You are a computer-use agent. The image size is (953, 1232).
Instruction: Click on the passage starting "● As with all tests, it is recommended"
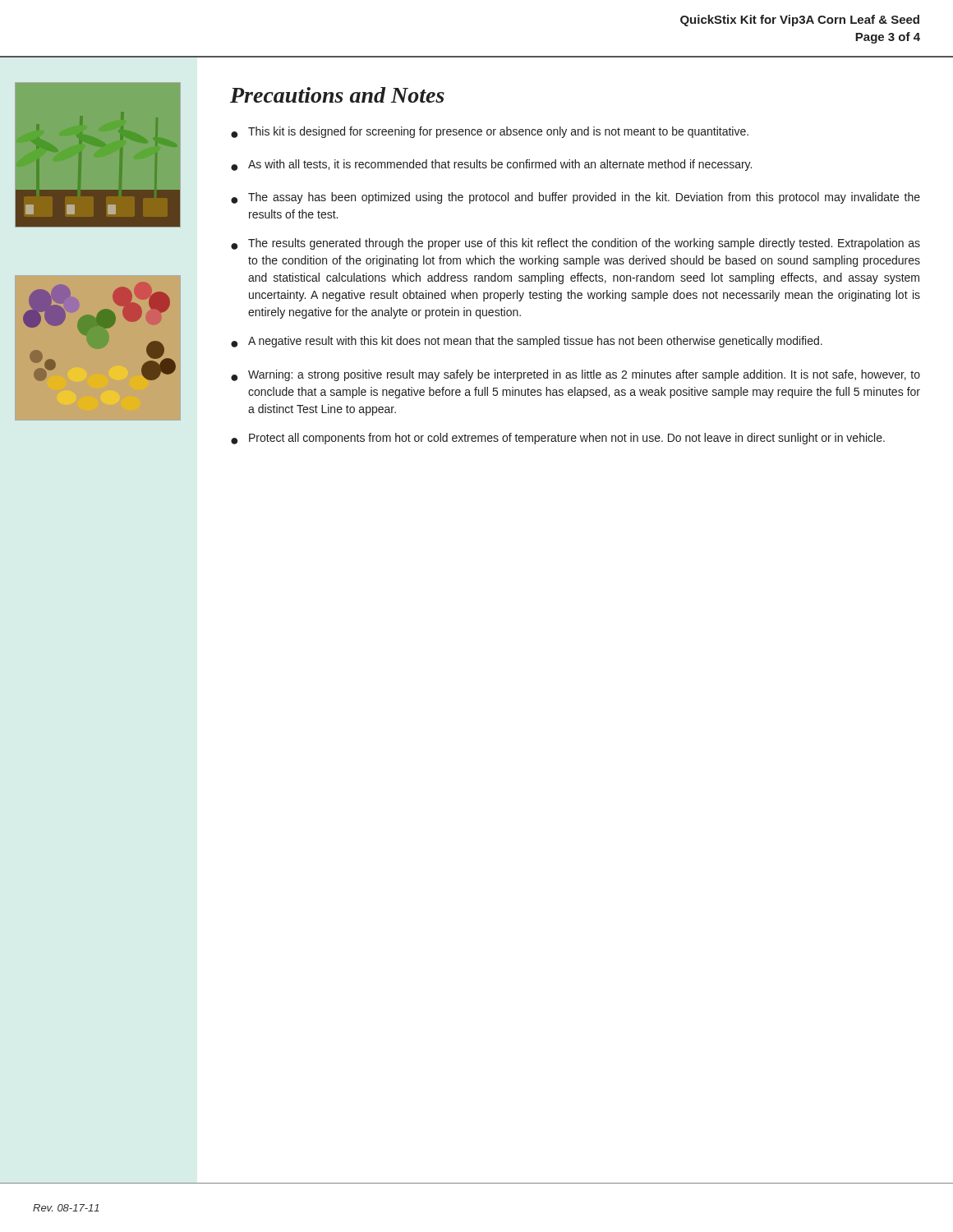click(x=575, y=167)
